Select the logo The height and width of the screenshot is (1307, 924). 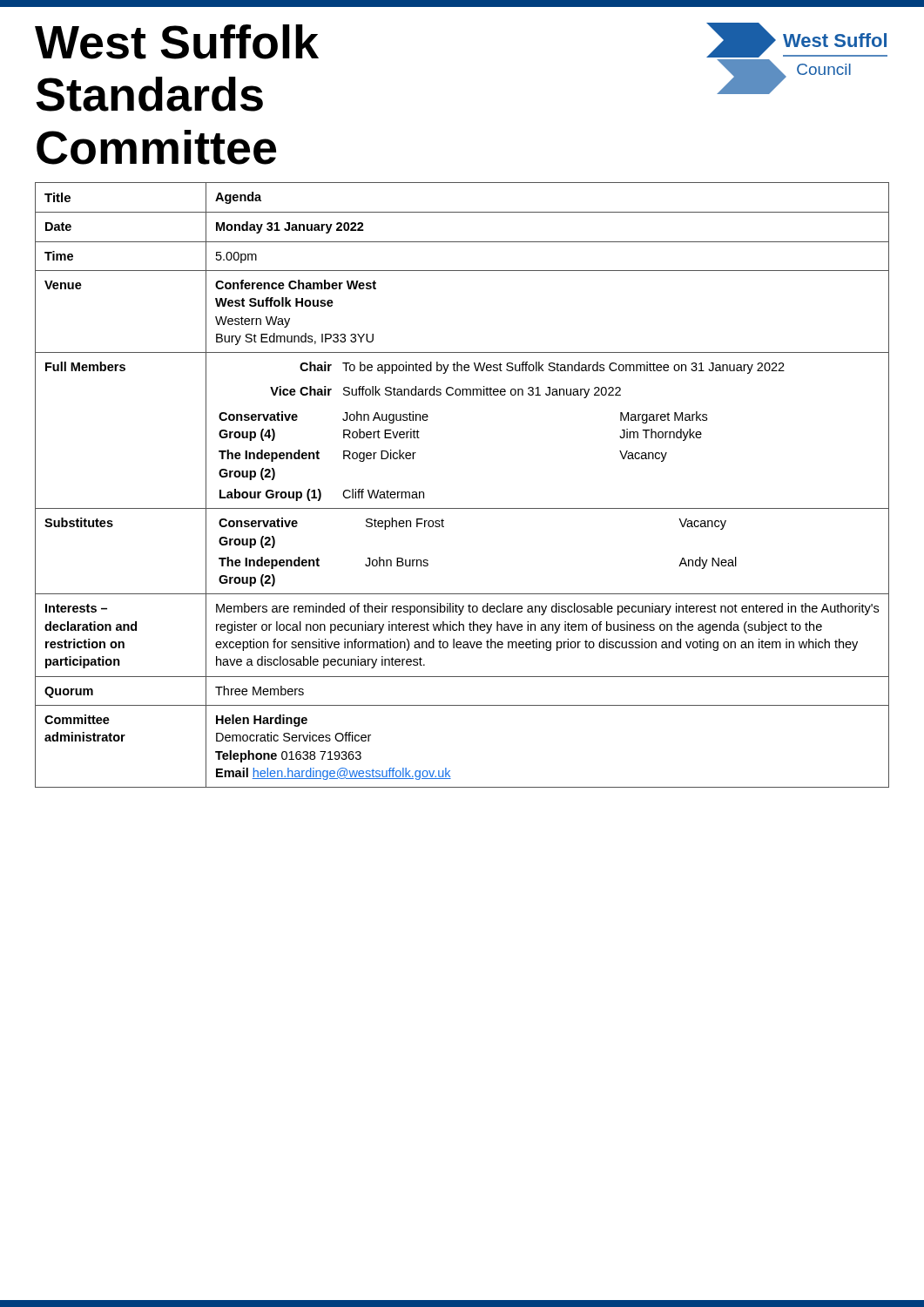tap(798, 61)
